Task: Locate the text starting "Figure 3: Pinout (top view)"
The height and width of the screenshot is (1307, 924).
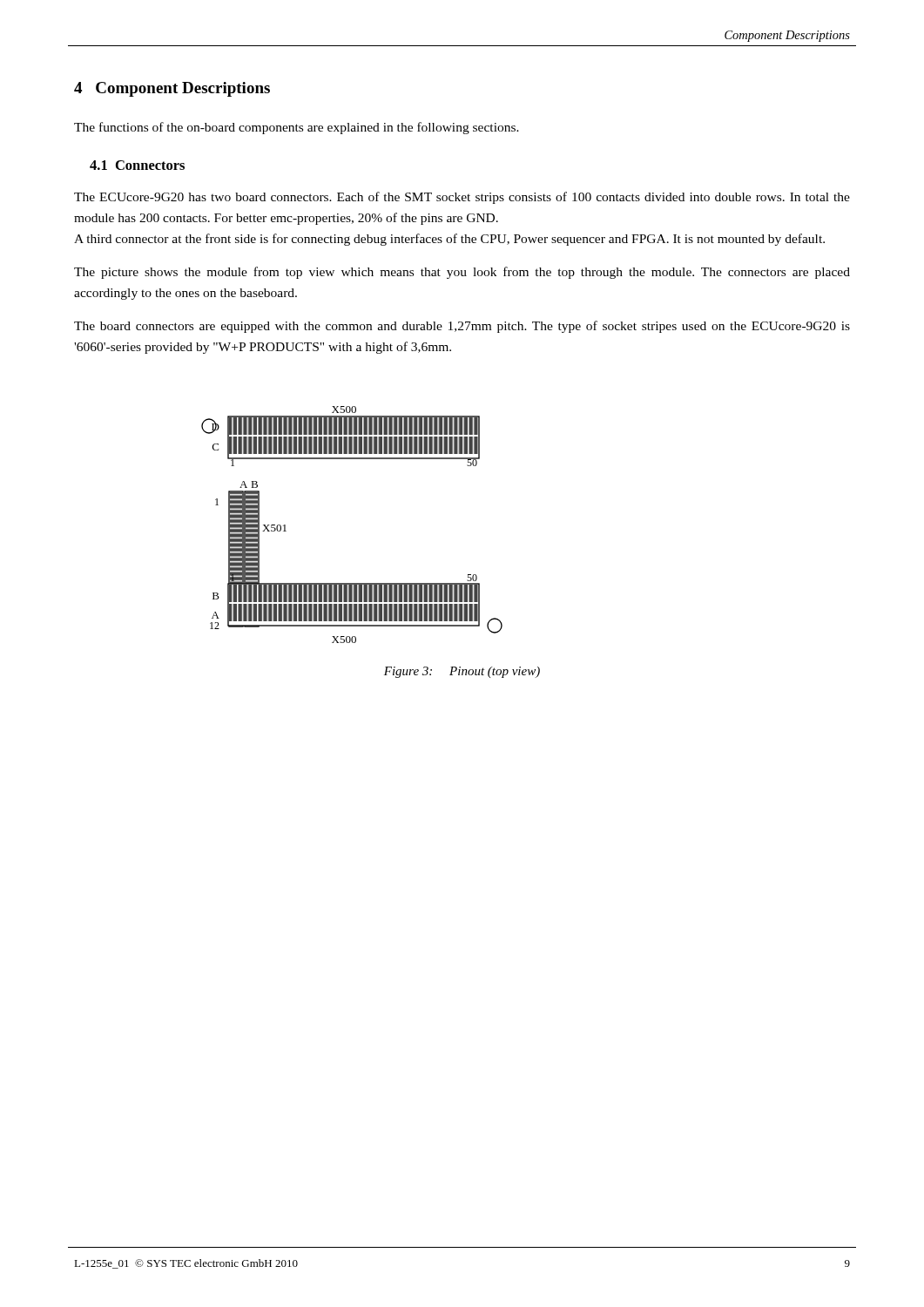Action: point(462,671)
